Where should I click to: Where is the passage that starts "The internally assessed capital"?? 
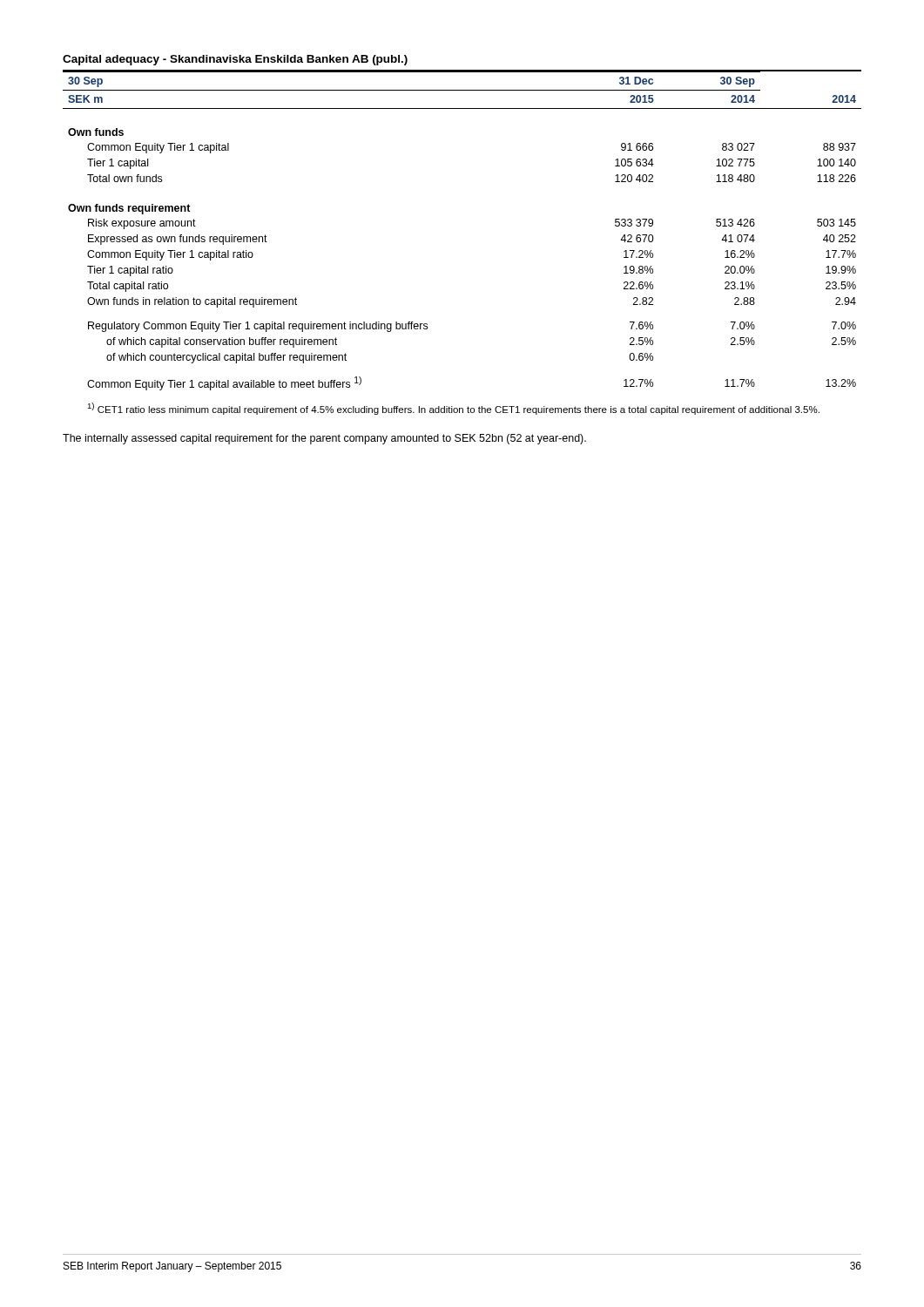pyautogui.click(x=325, y=438)
